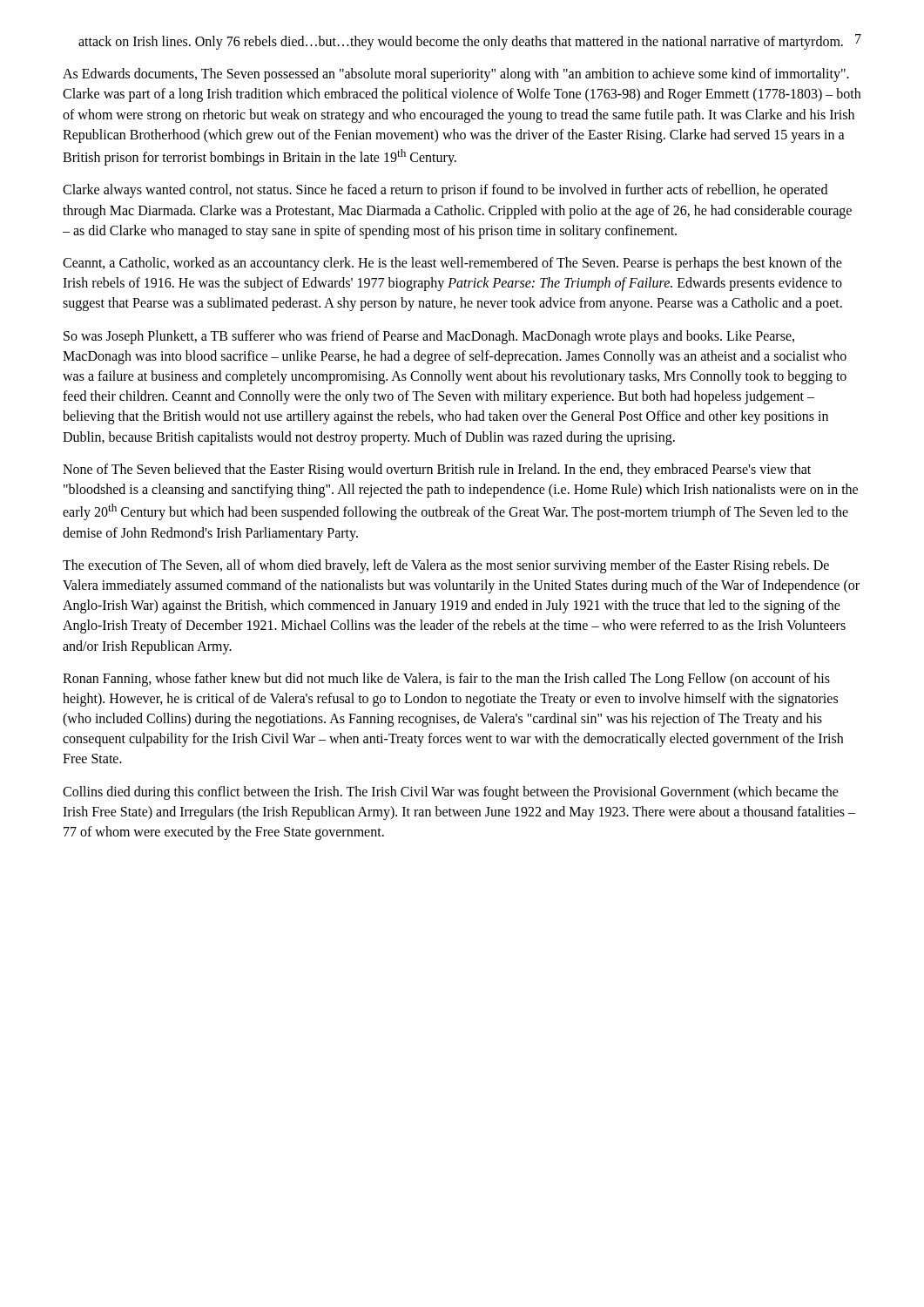This screenshot has height=1307, width=924.
Task: Find the element starting "None of The Seven"
Action: click(462, 501)
